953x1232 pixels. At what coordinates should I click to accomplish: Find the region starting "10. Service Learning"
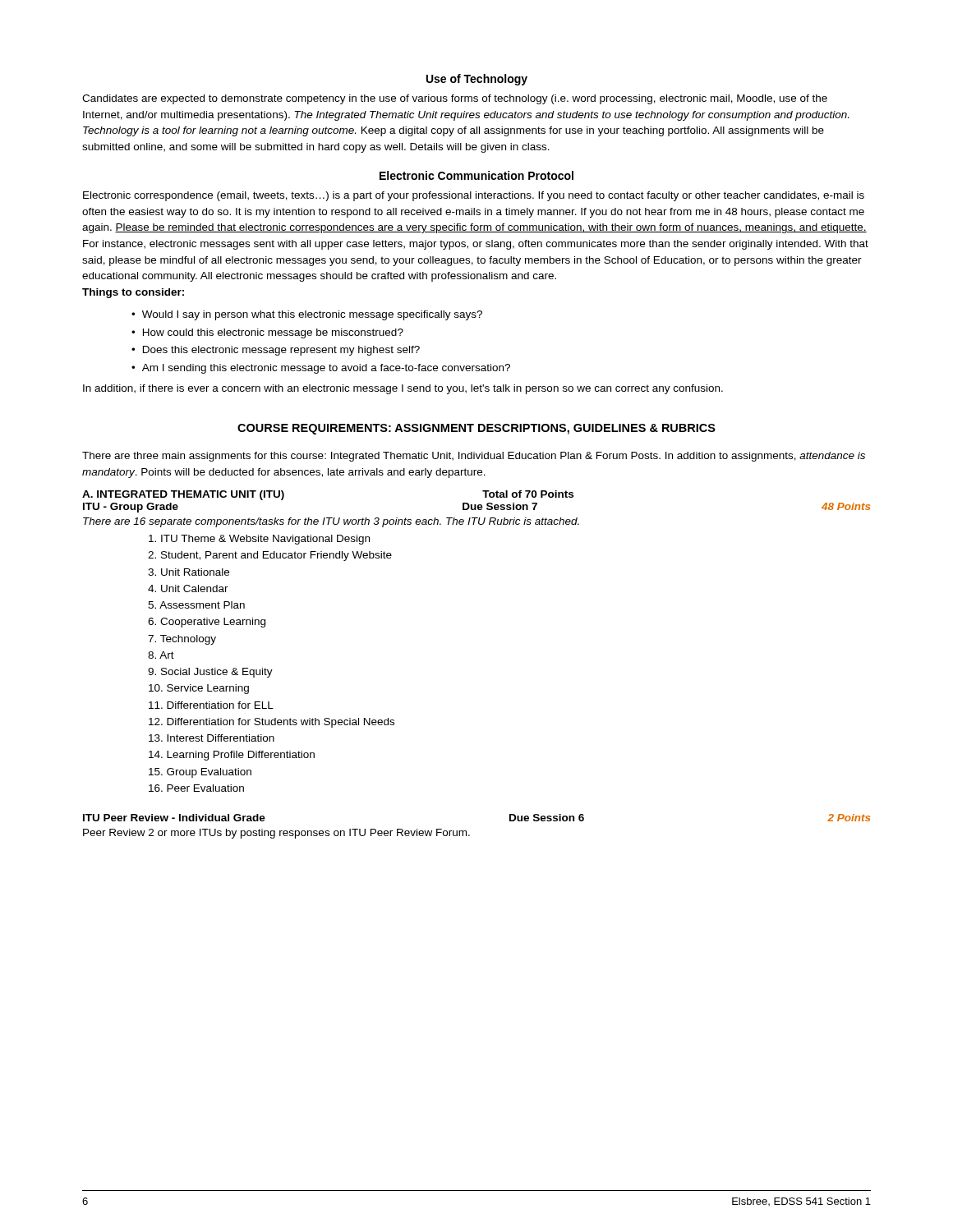199,688
